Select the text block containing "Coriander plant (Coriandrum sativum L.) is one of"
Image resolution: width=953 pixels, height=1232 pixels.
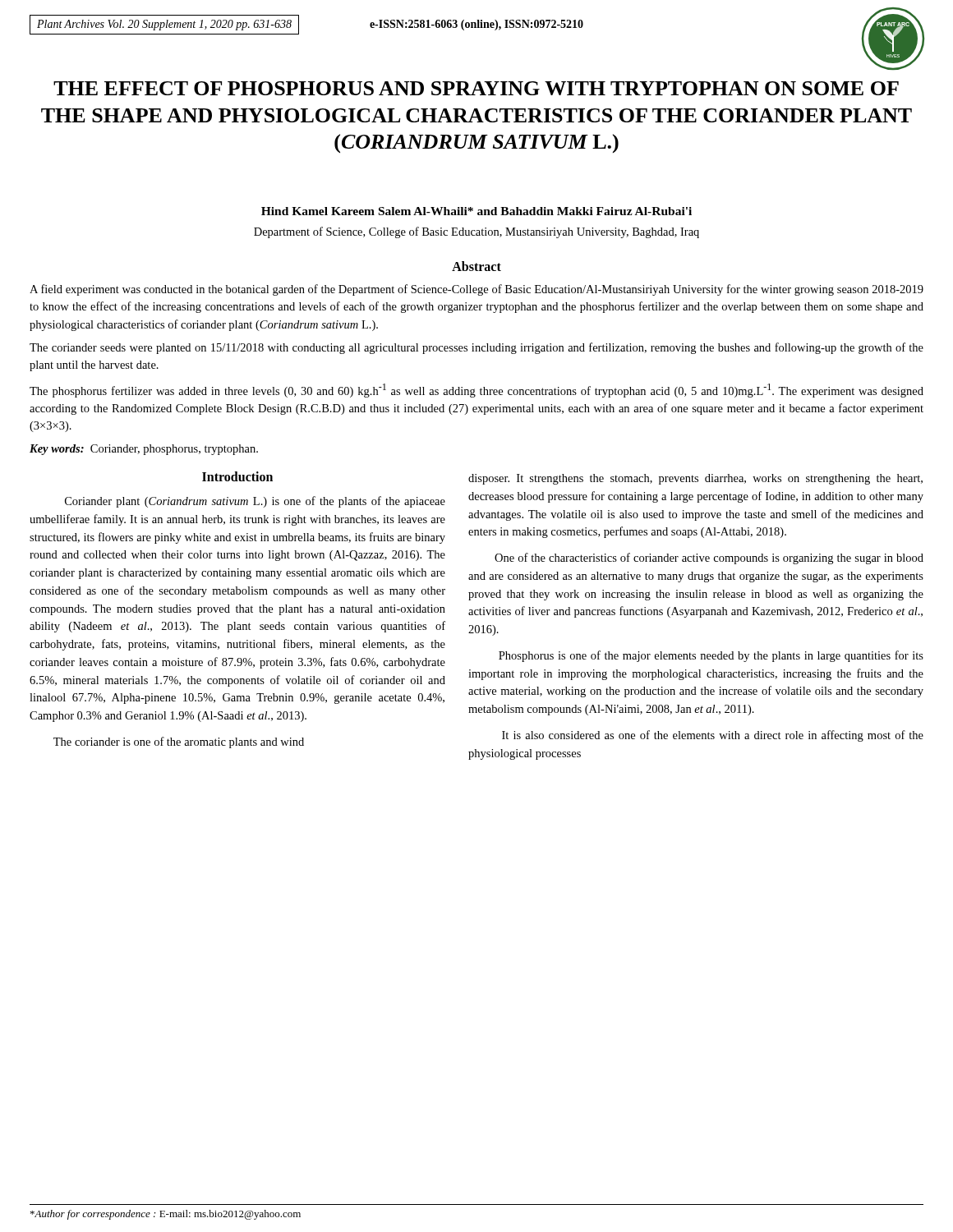pos(237,608)
